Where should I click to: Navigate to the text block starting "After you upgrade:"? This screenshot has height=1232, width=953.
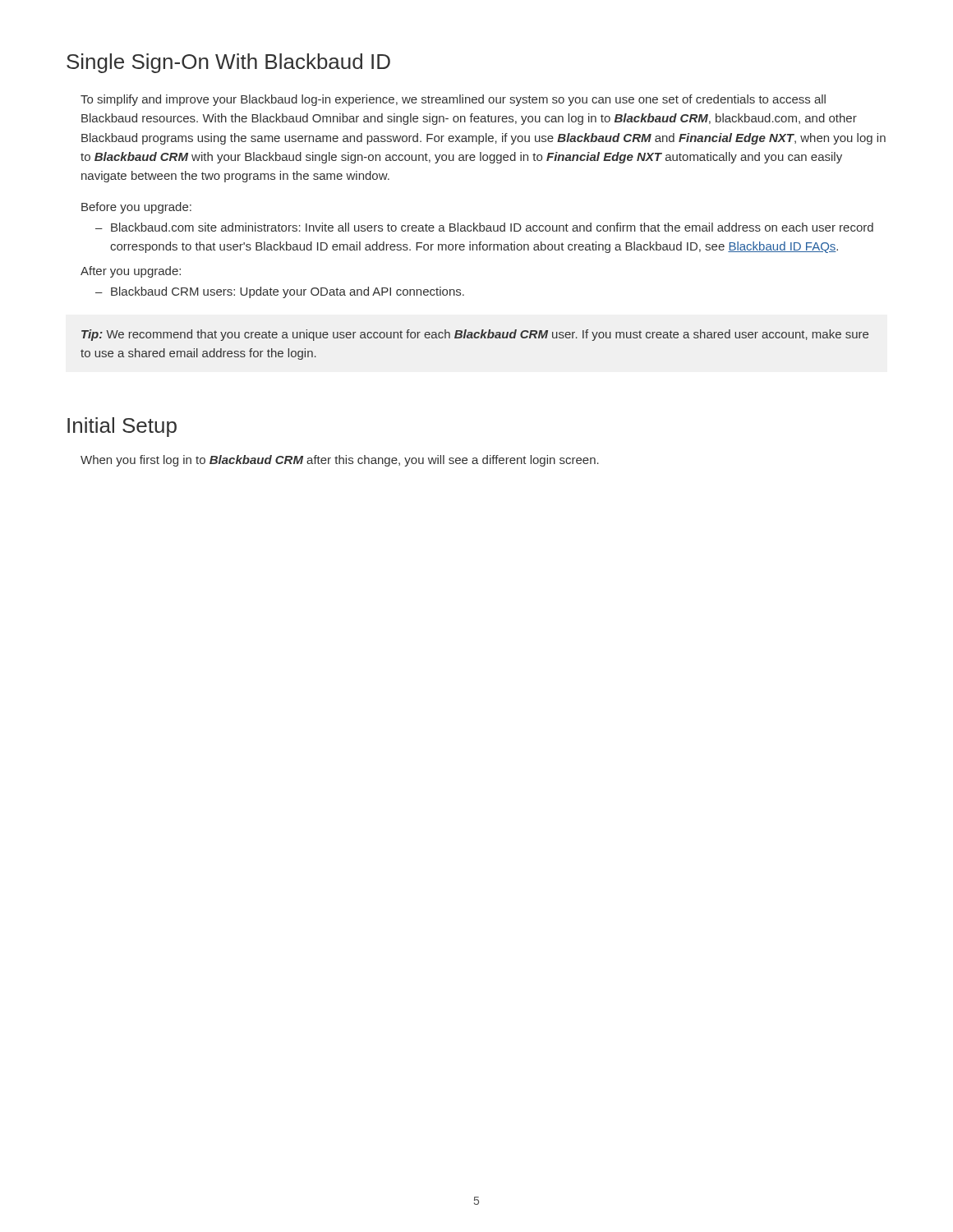coord(131,271)
